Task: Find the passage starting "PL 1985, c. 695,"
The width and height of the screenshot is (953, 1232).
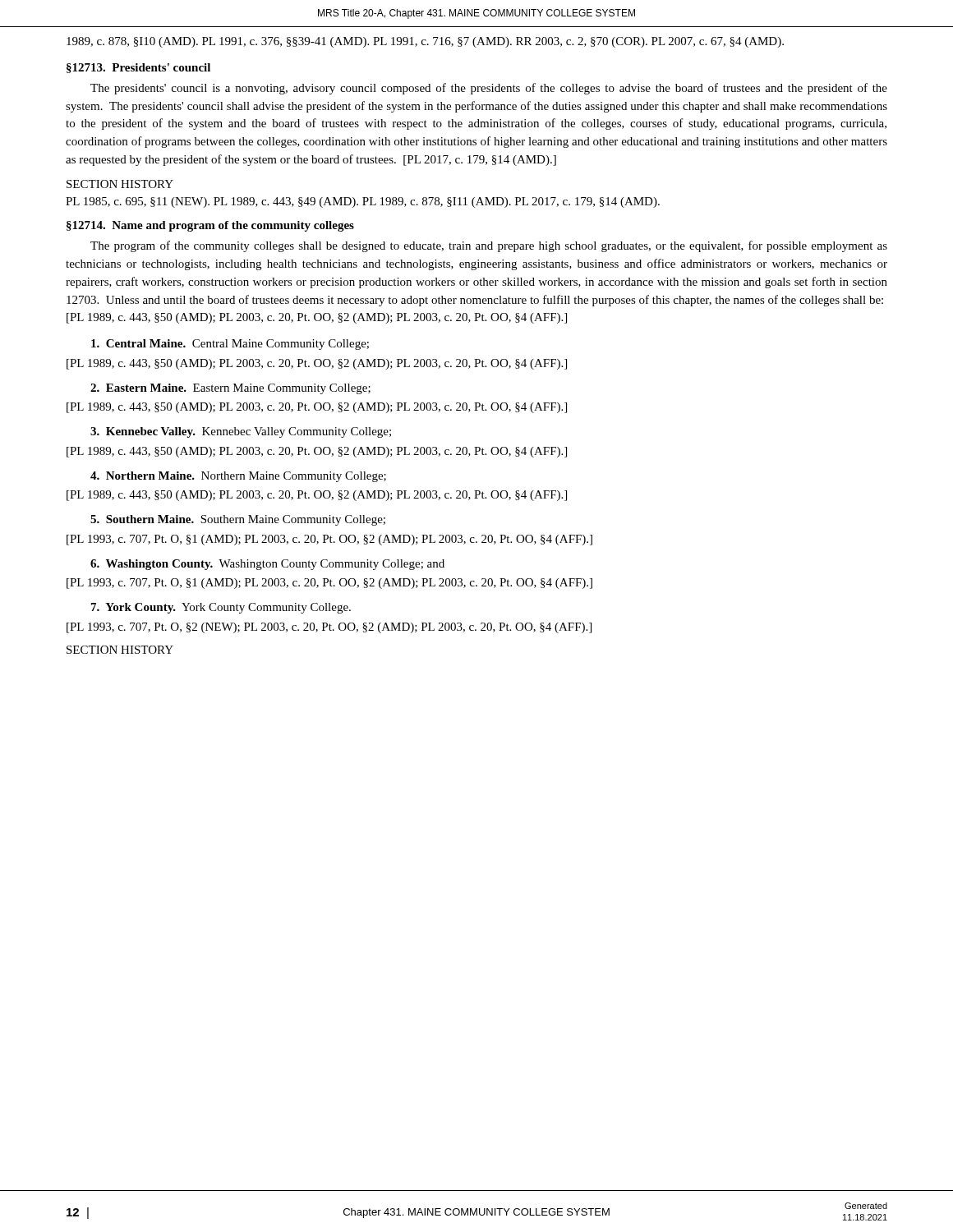Action: pos(363,201)
